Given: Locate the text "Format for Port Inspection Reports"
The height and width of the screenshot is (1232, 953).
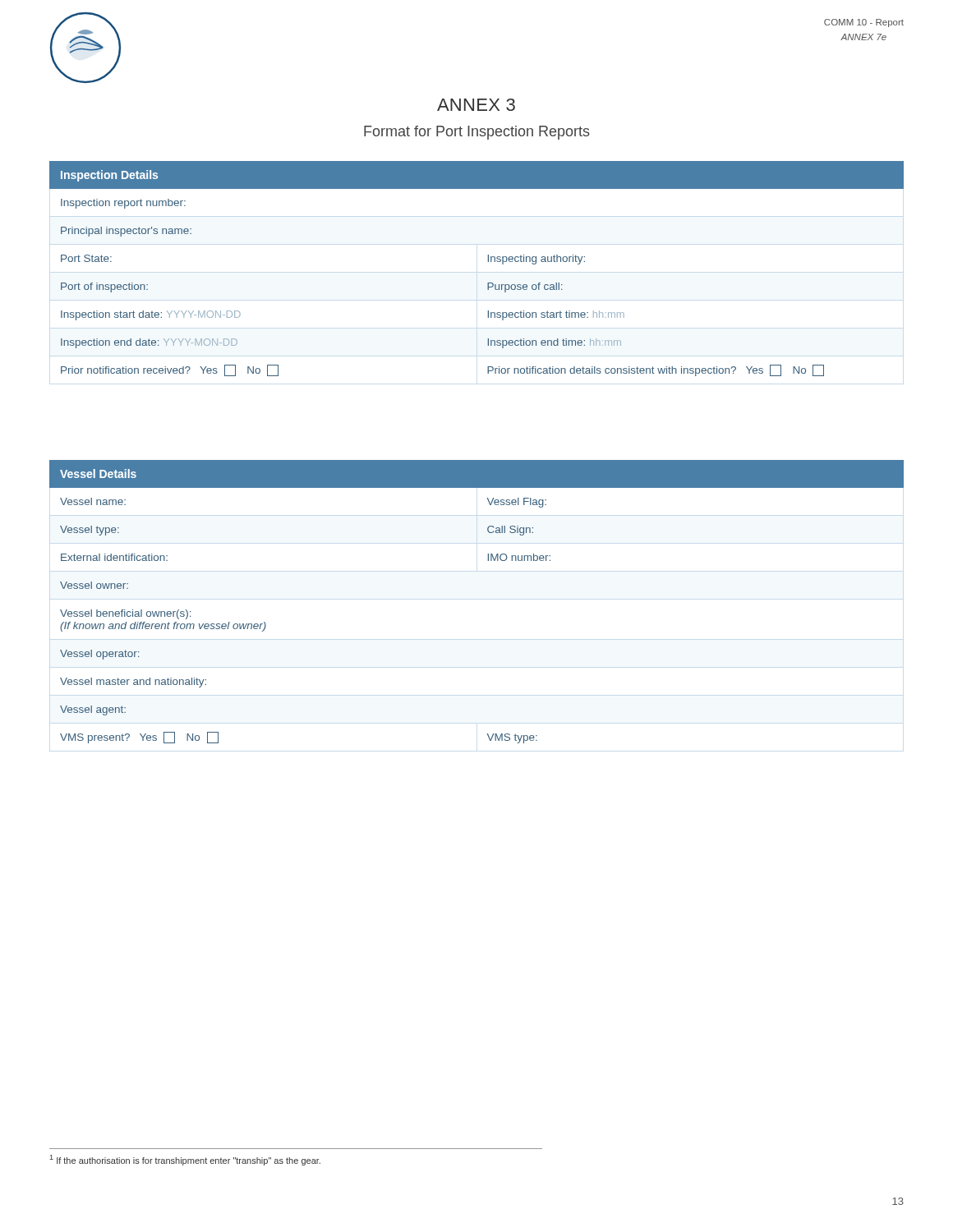Looking at the screenshot, I should [x=476, y=131].
